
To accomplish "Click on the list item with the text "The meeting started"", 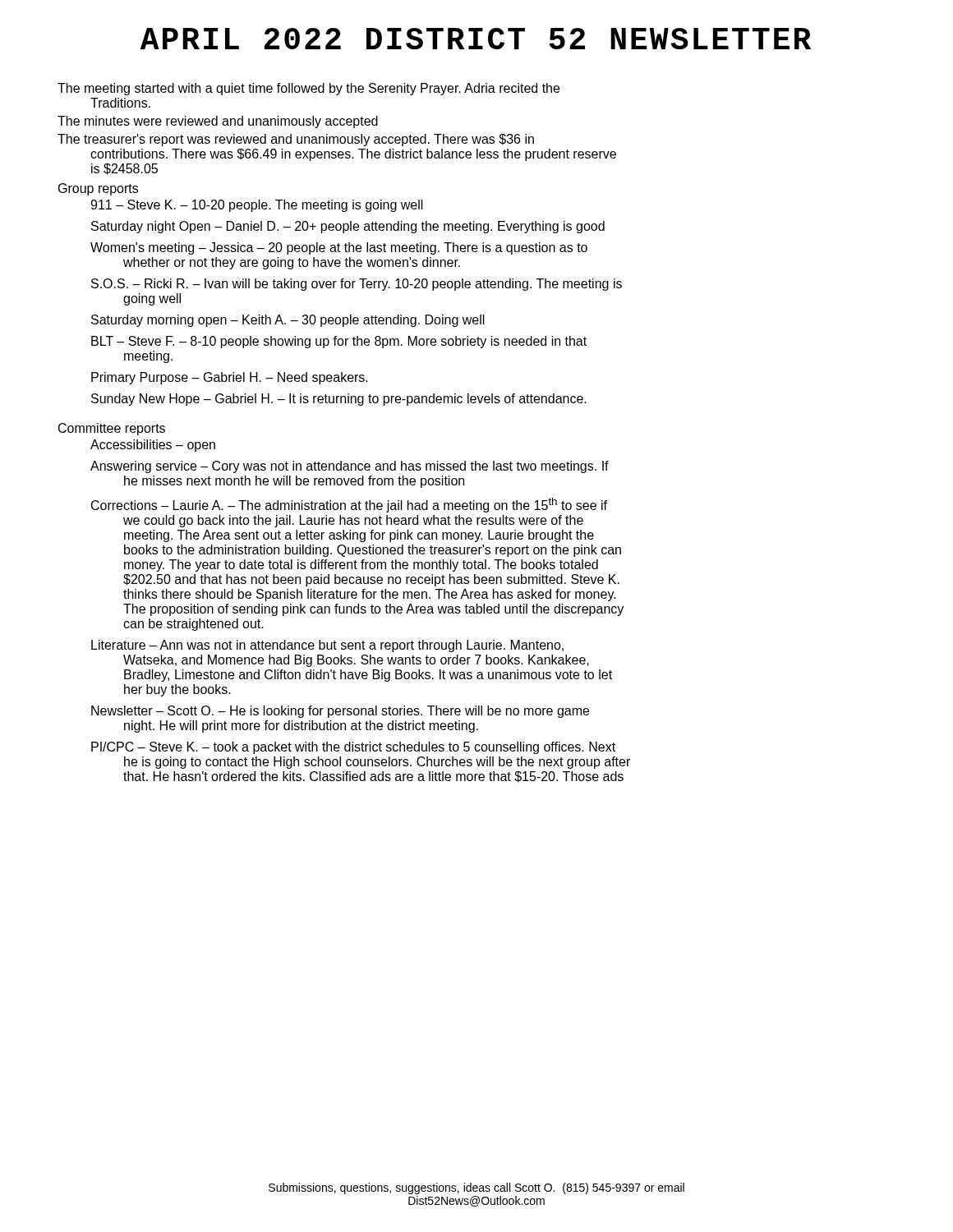I will pos(309,96).
